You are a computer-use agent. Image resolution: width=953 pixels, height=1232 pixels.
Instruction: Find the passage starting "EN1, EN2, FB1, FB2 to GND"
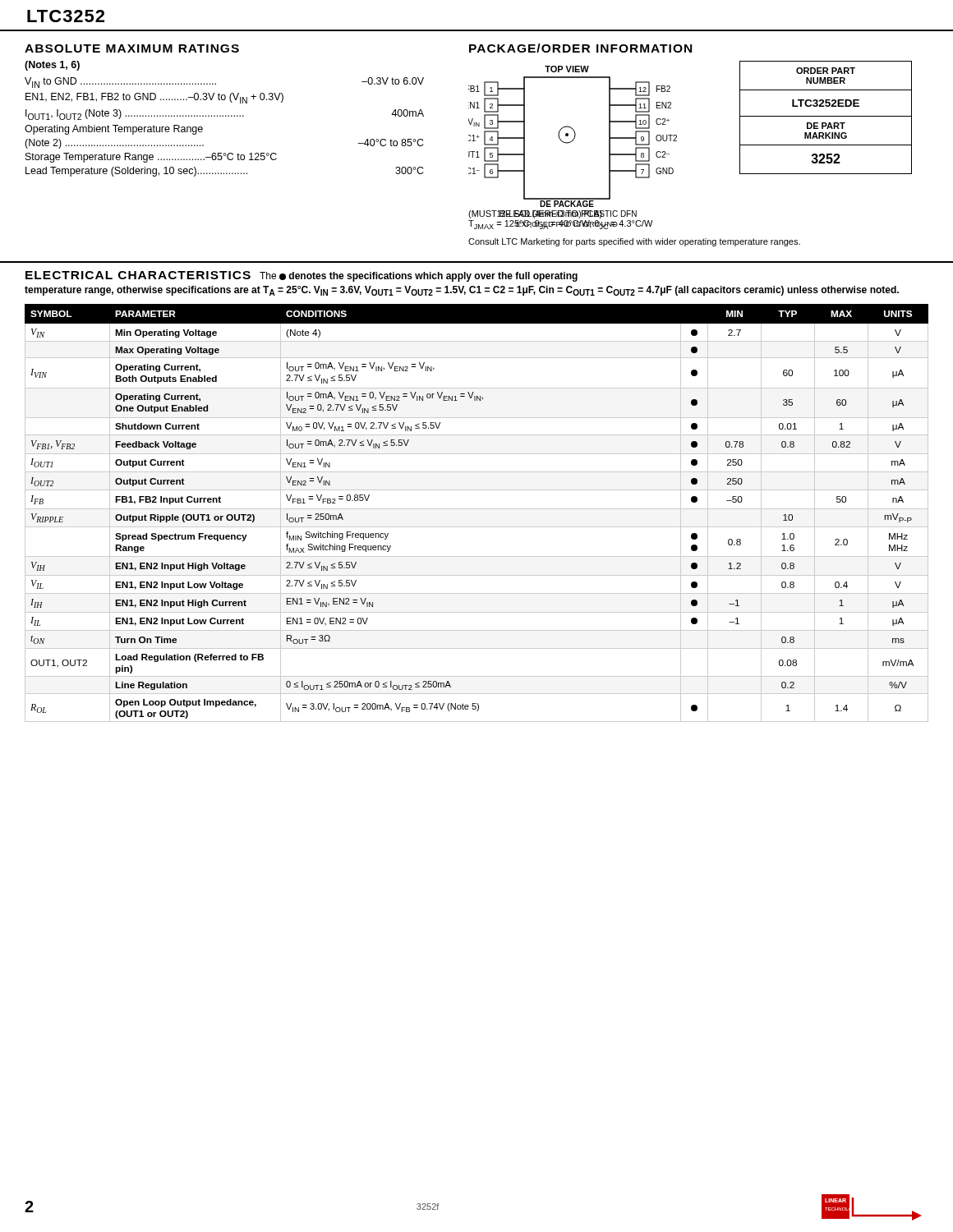226,98
